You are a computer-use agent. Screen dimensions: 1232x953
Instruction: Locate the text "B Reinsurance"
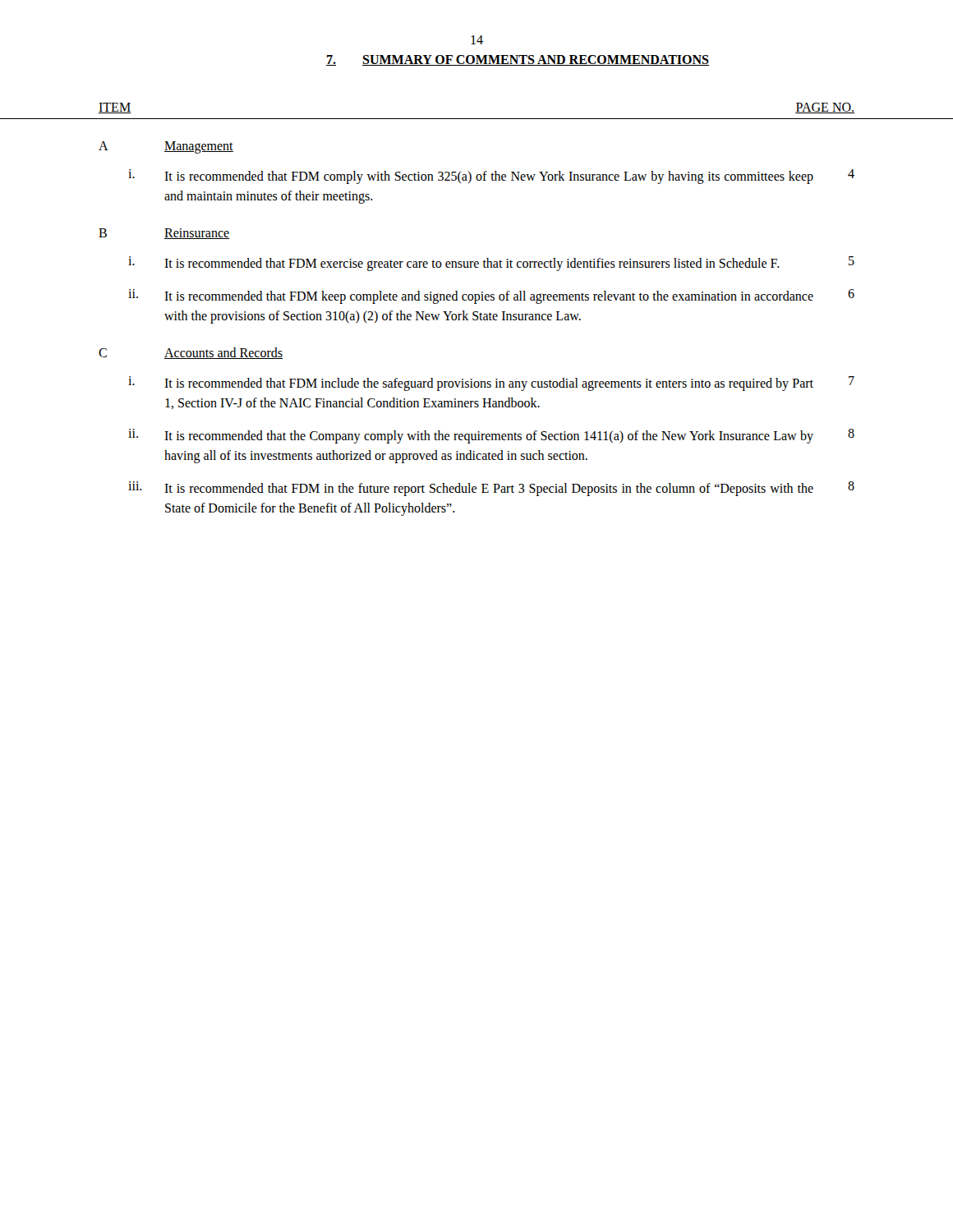[x=164, y=233]
